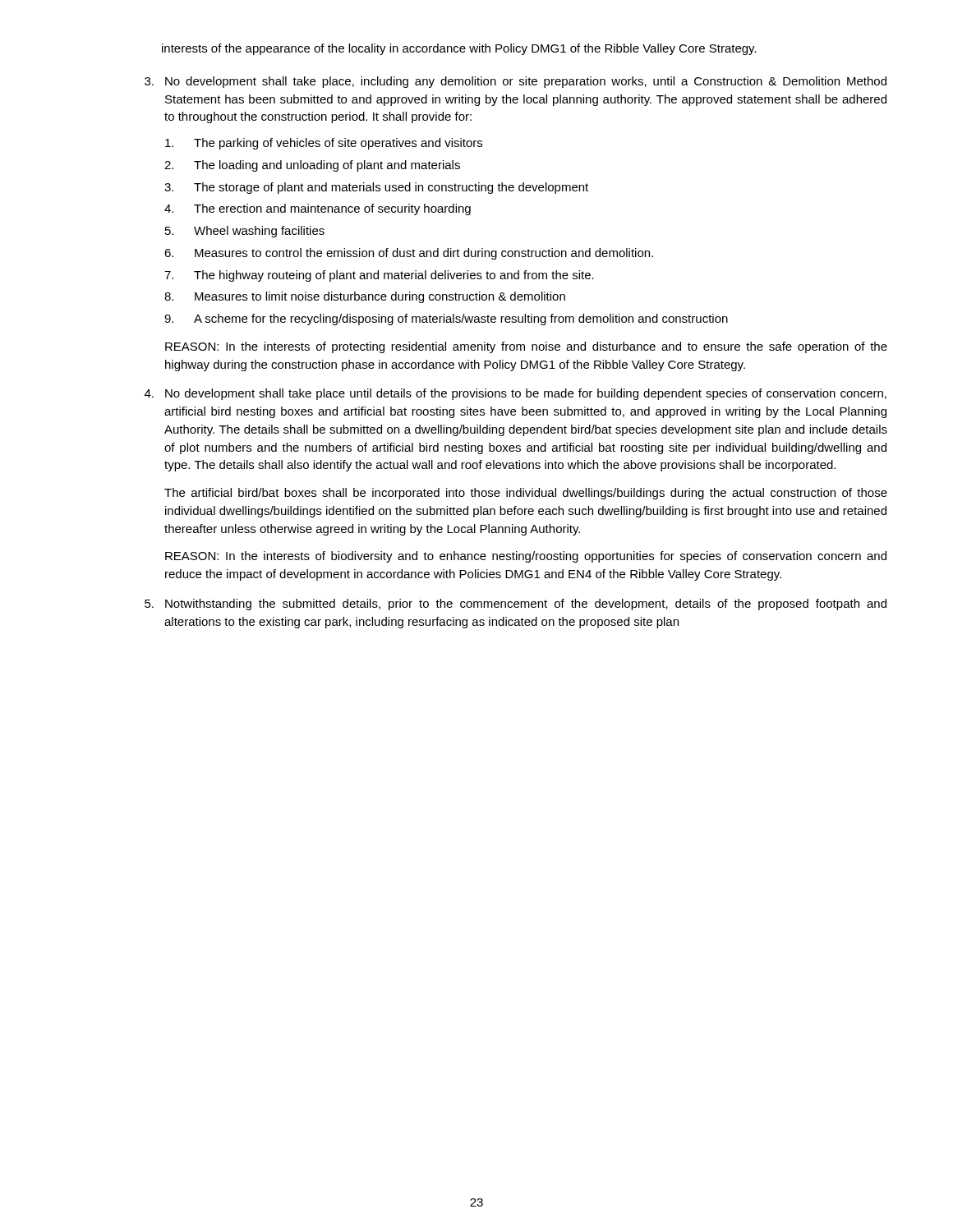The image size is (953, 1232).
Task: Navigate to the text block starting "The artificial bird/bat boxes shall be incorporated"
Action: (526, 510)
